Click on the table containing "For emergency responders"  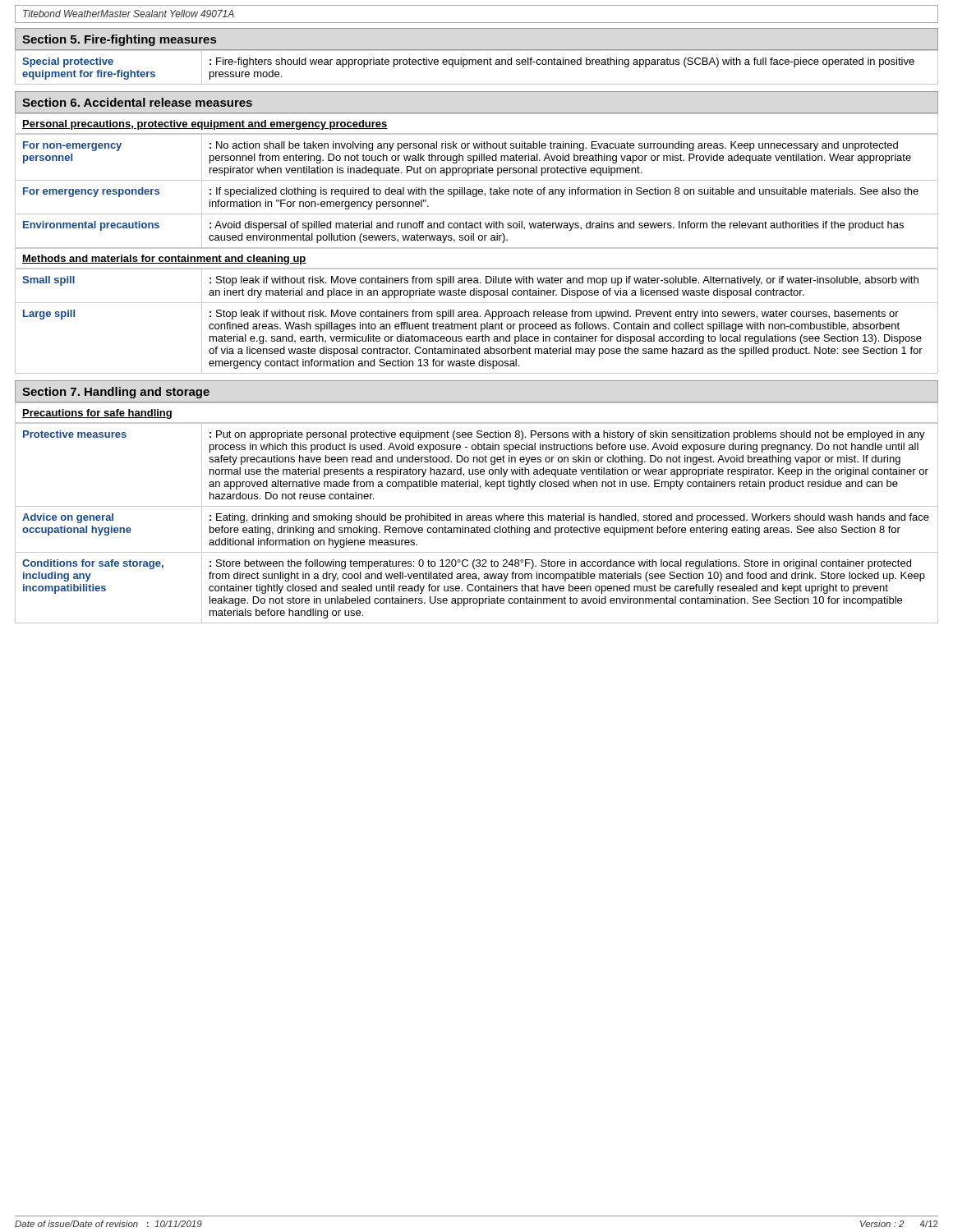pyautogui.click(x=476, y=191)
